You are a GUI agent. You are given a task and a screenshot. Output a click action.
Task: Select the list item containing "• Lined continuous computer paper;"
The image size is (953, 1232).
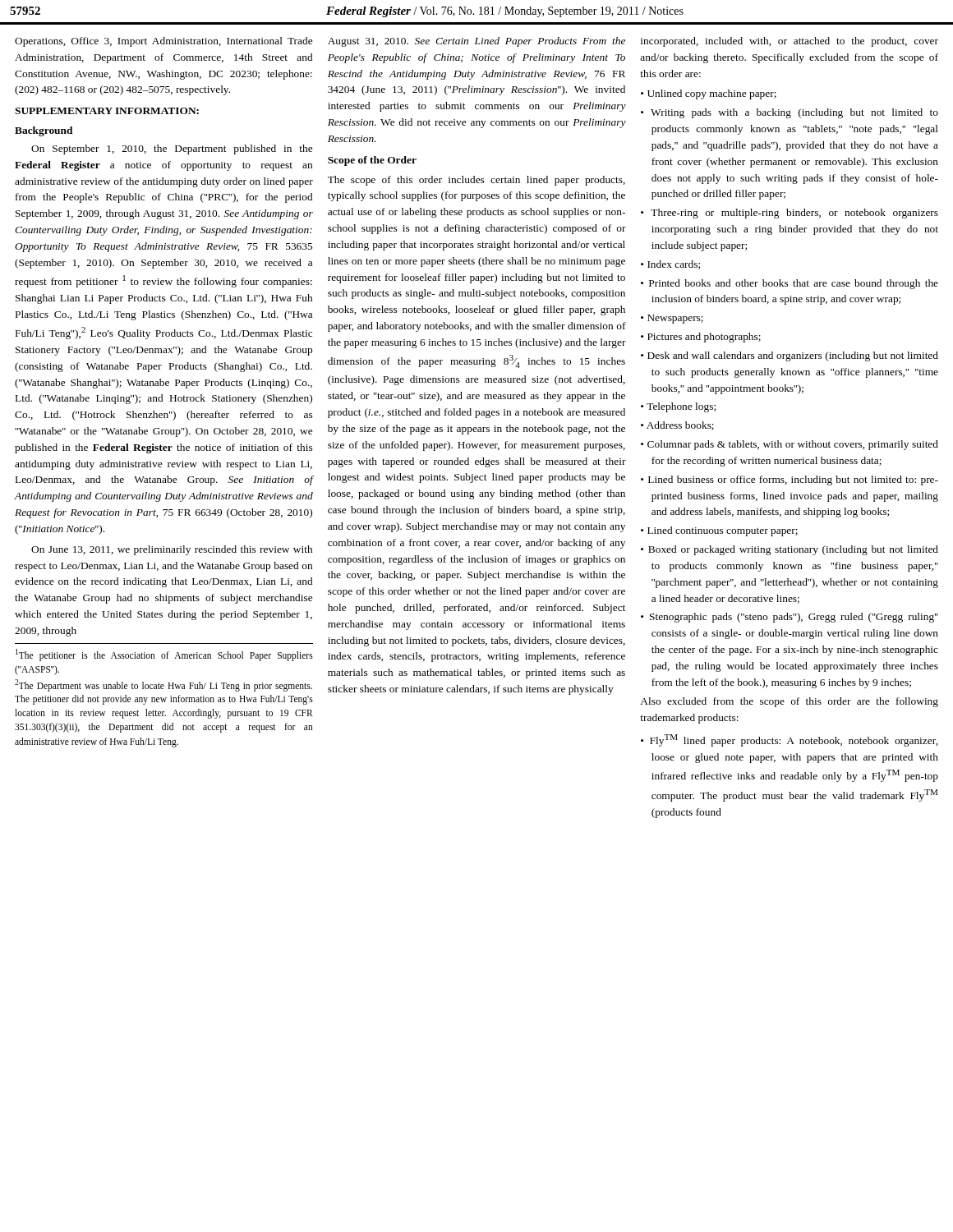[x=719, y=530]
